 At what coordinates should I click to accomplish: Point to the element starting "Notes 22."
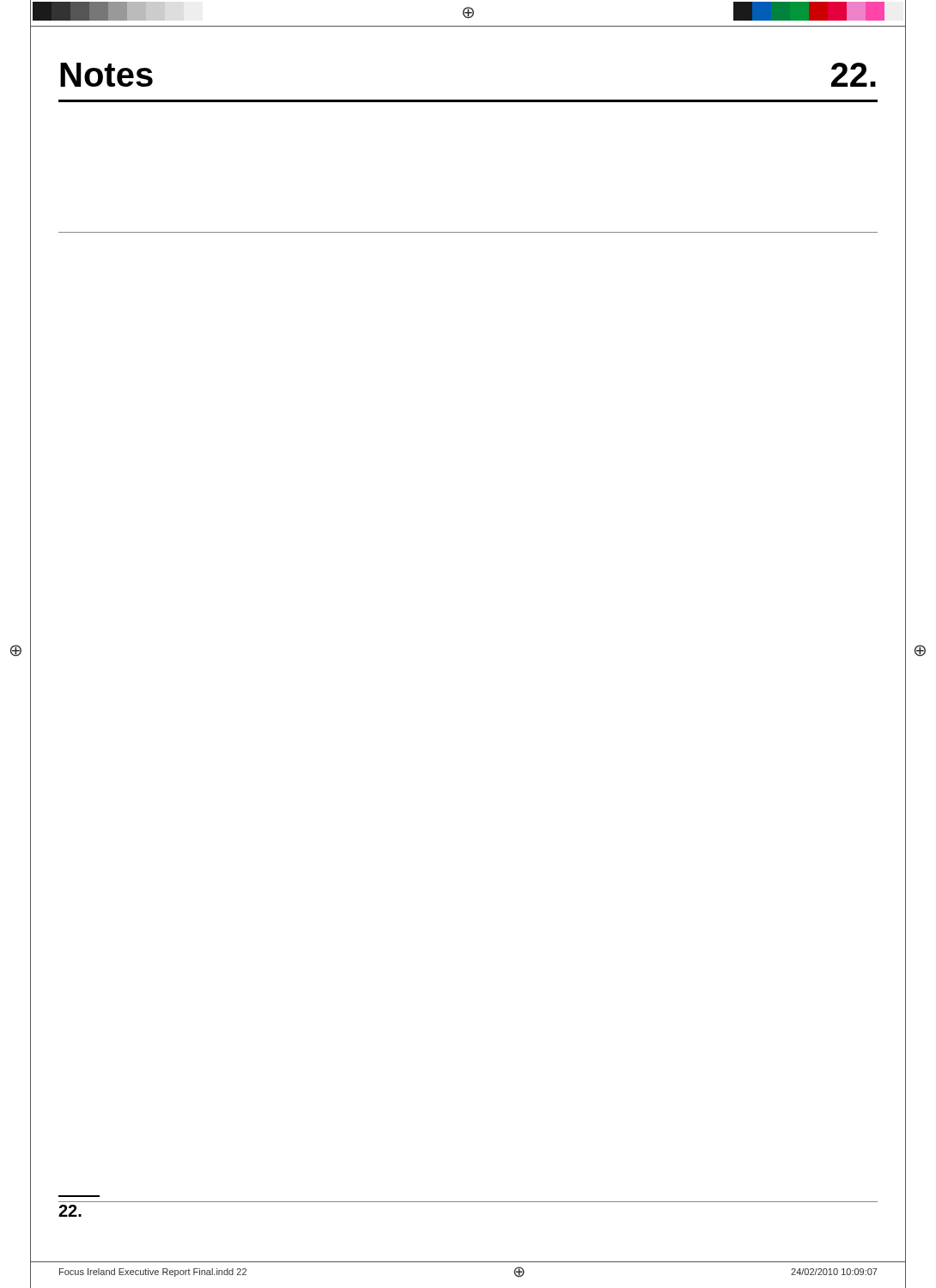[x=109, y=74]
